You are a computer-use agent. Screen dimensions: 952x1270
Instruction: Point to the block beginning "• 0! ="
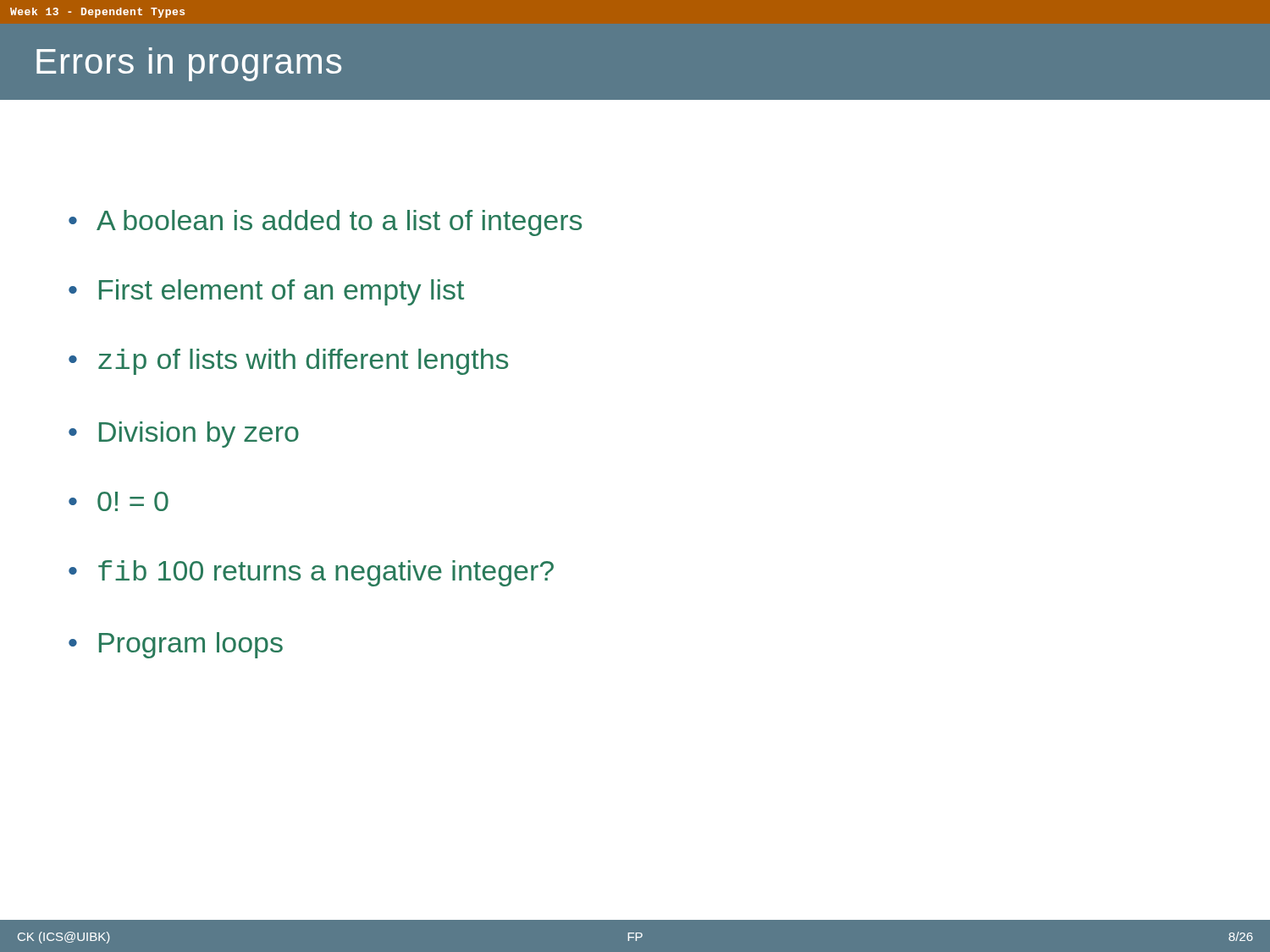118,501
